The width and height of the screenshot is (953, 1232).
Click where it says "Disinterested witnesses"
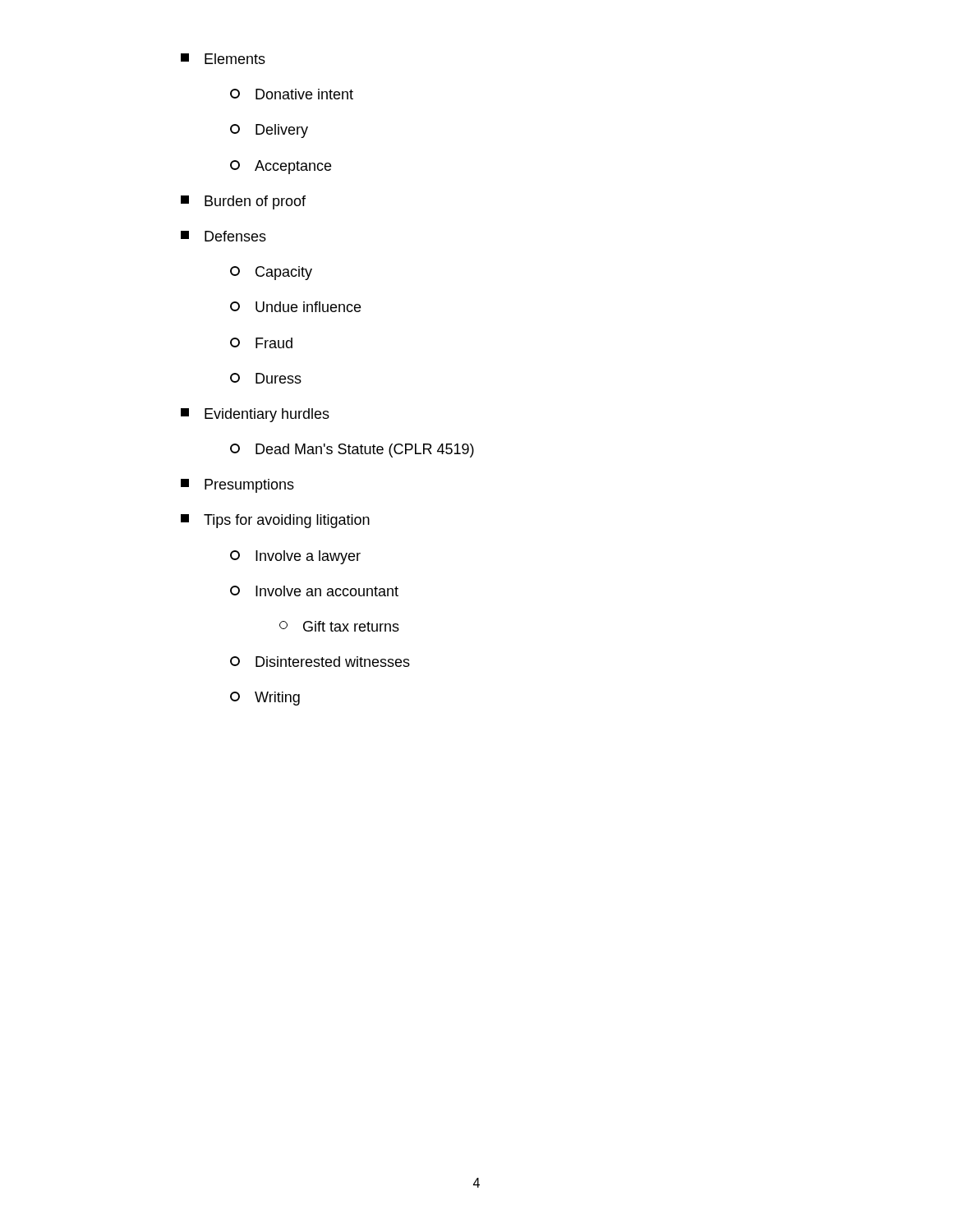coord(320,663)
